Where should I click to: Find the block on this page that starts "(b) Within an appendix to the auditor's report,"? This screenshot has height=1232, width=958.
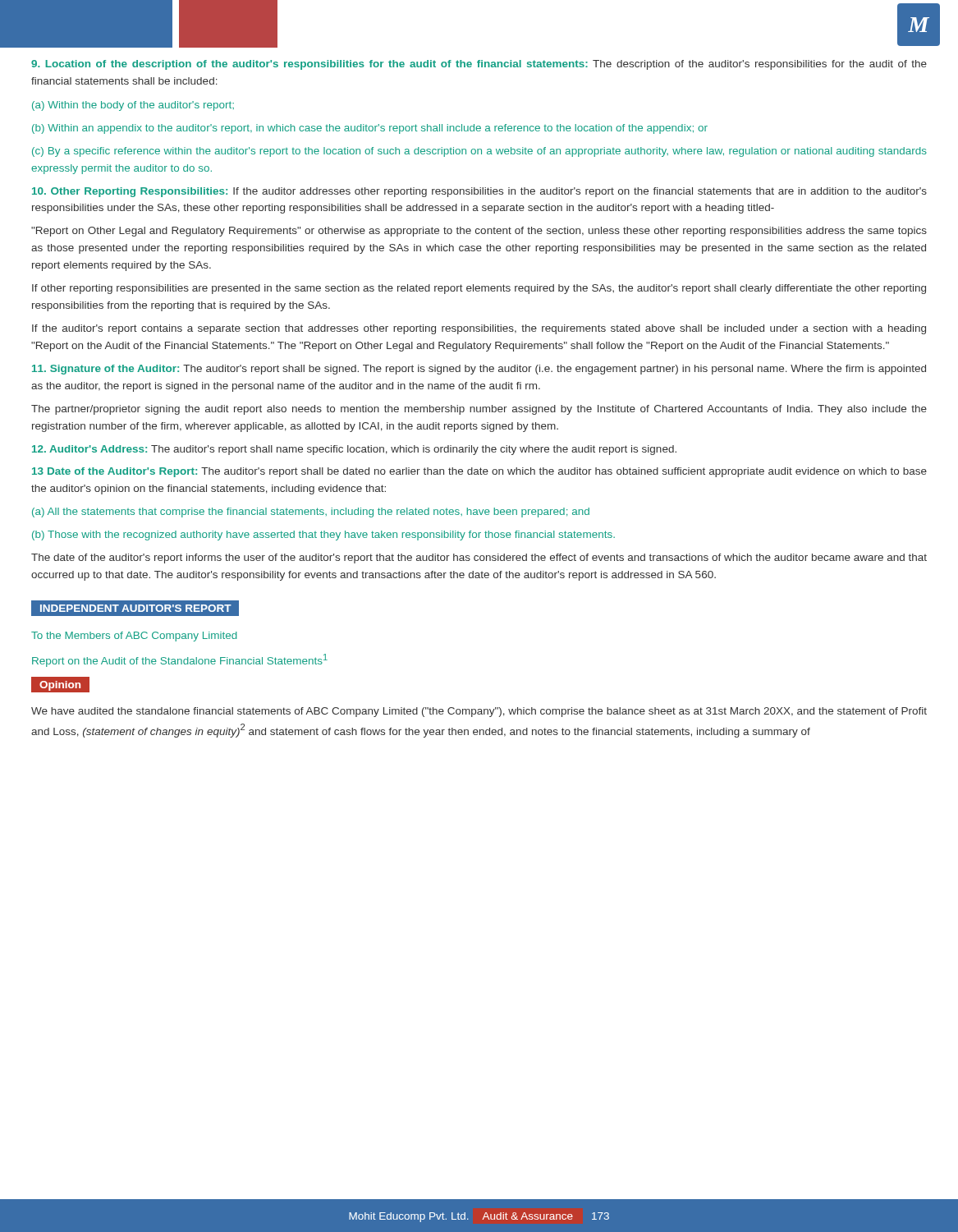click(479, 128)
